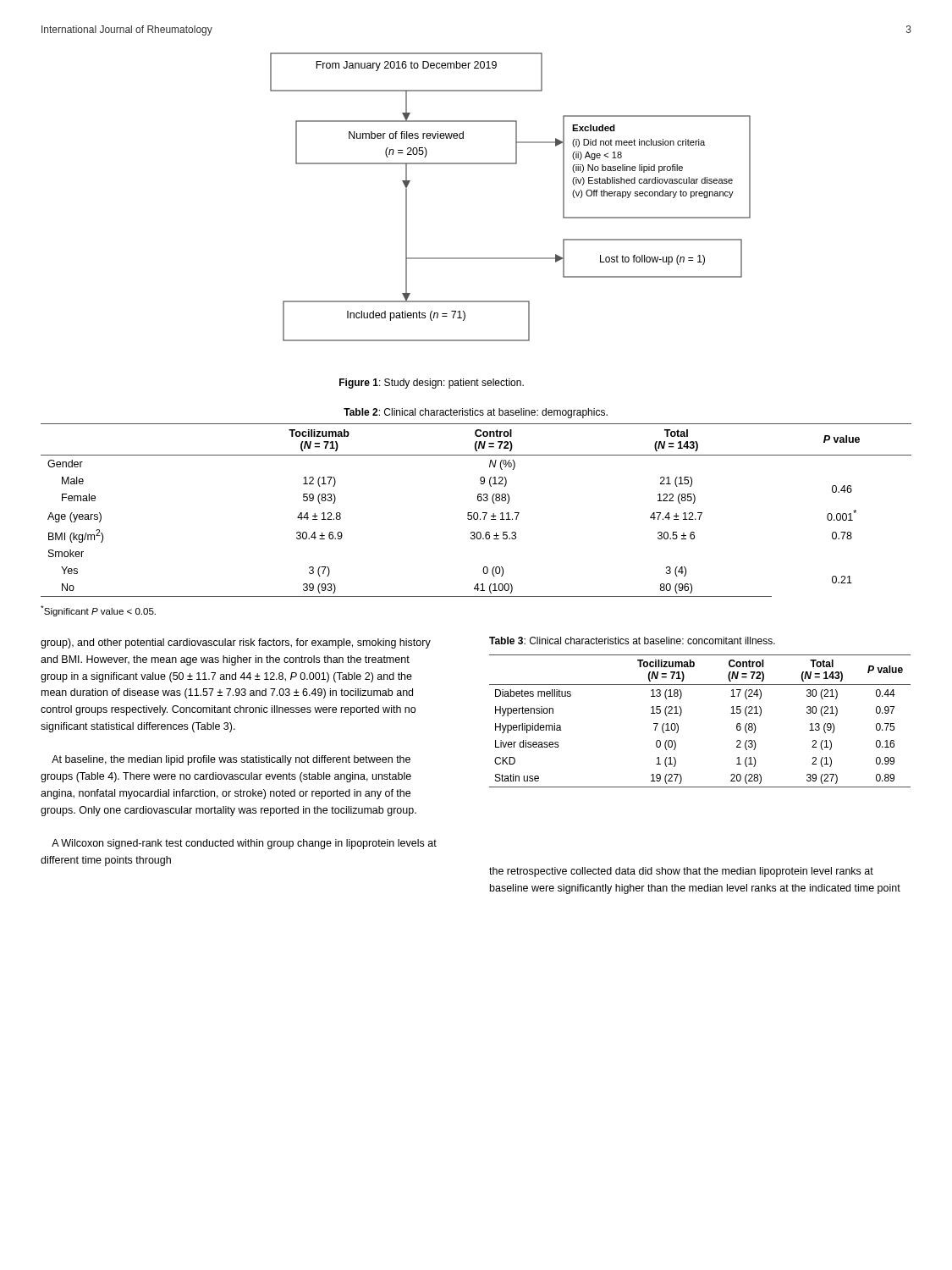
Task: Locate the table with the text "41 (100)"
Action: 476,510
